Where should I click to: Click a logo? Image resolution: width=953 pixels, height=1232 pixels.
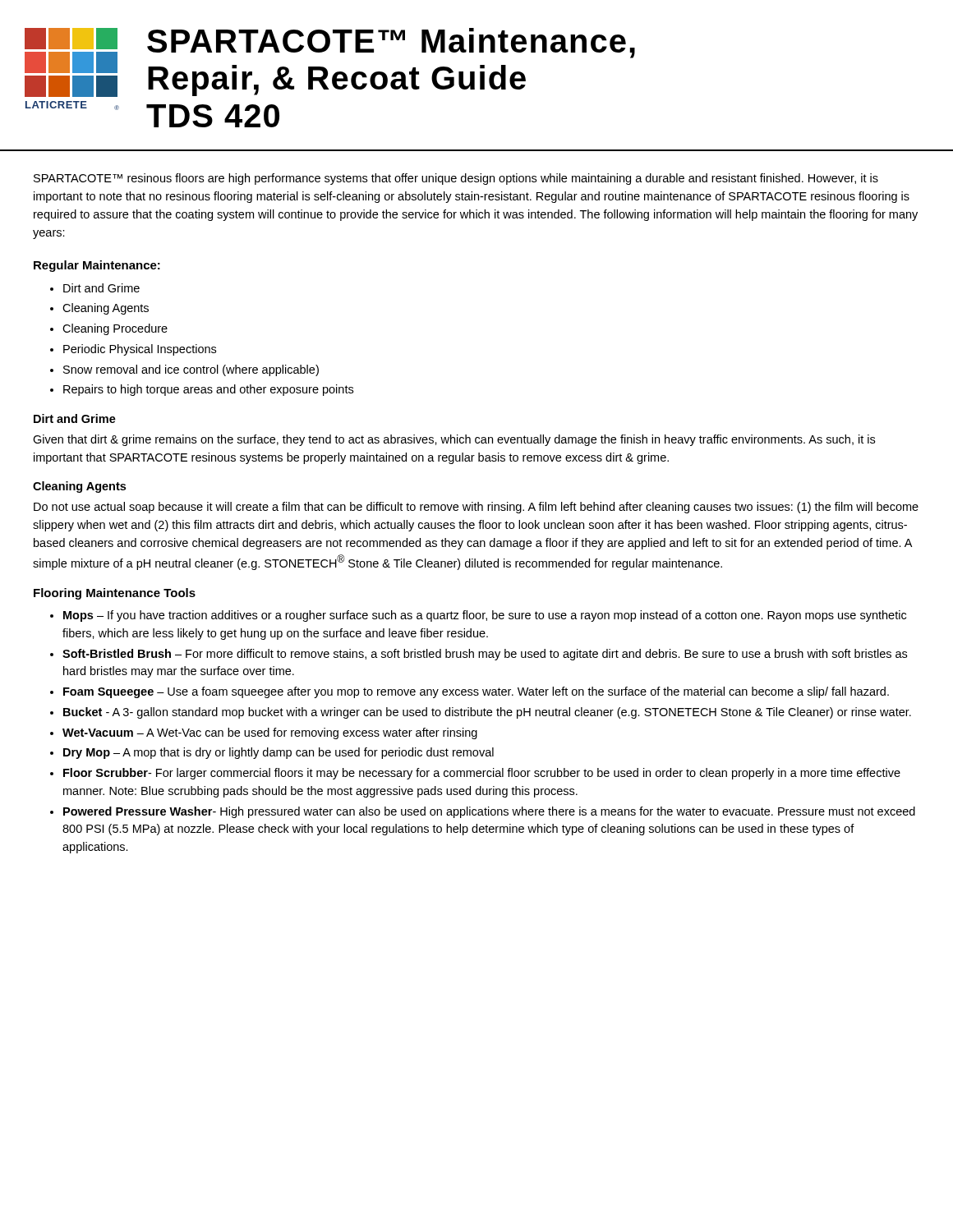[x=74, y=74]
